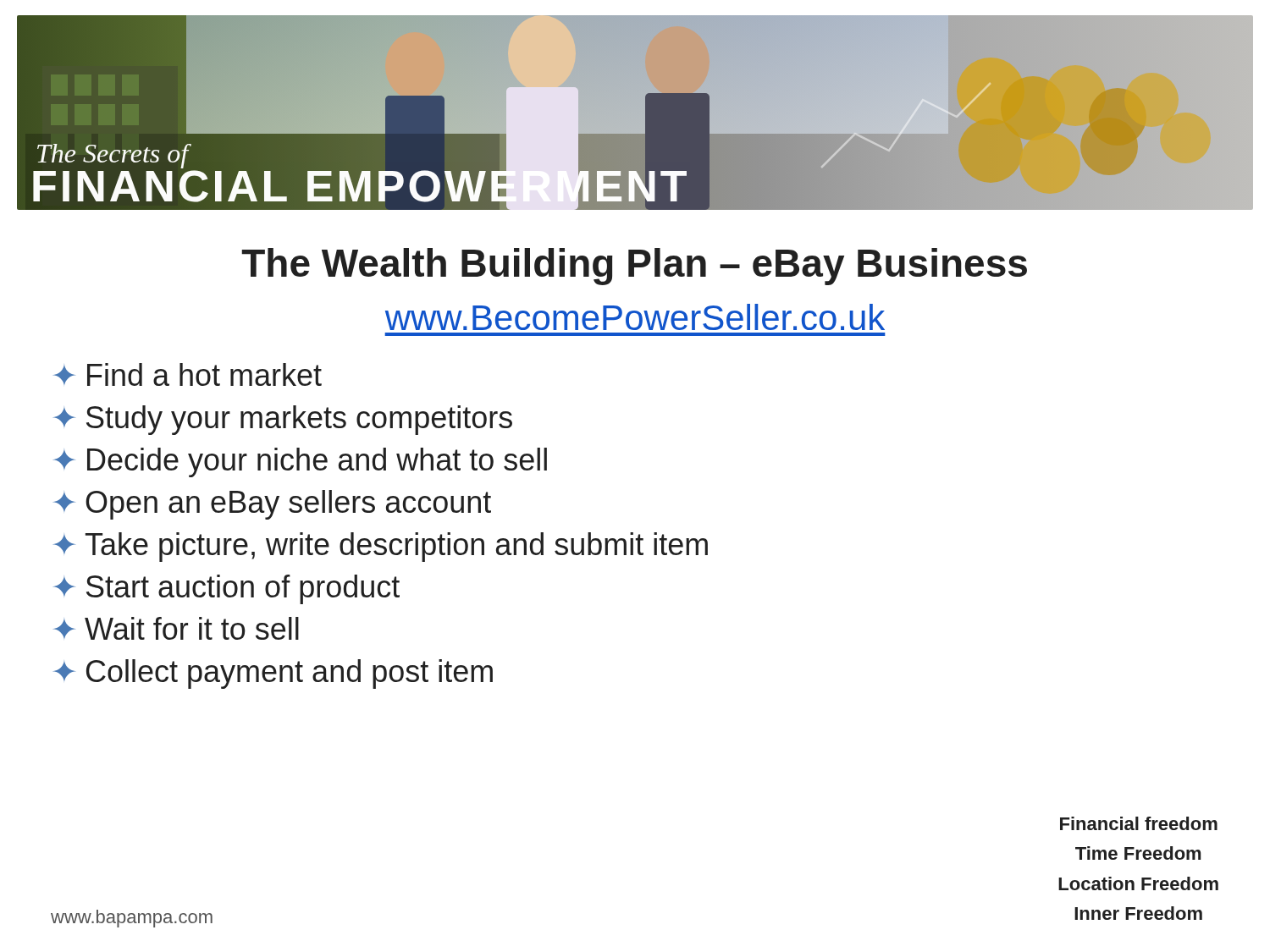The width and height of the screenshot is (1270, 952).
Task: Locate the list item that says "✦Find a hot"
Action: [x=186, y=376]
